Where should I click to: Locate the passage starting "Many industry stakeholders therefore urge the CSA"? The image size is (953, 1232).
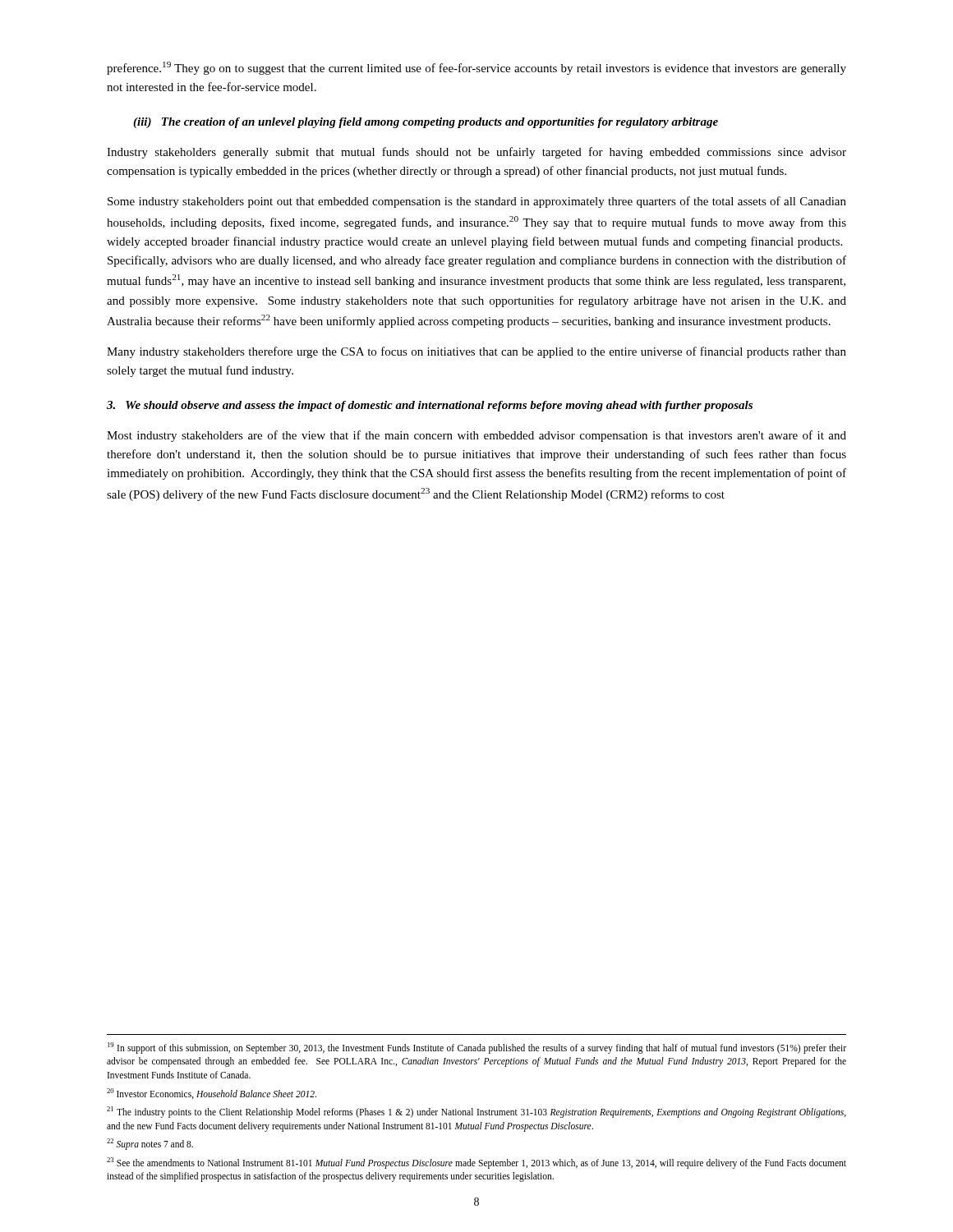click(x=476, y=361)
